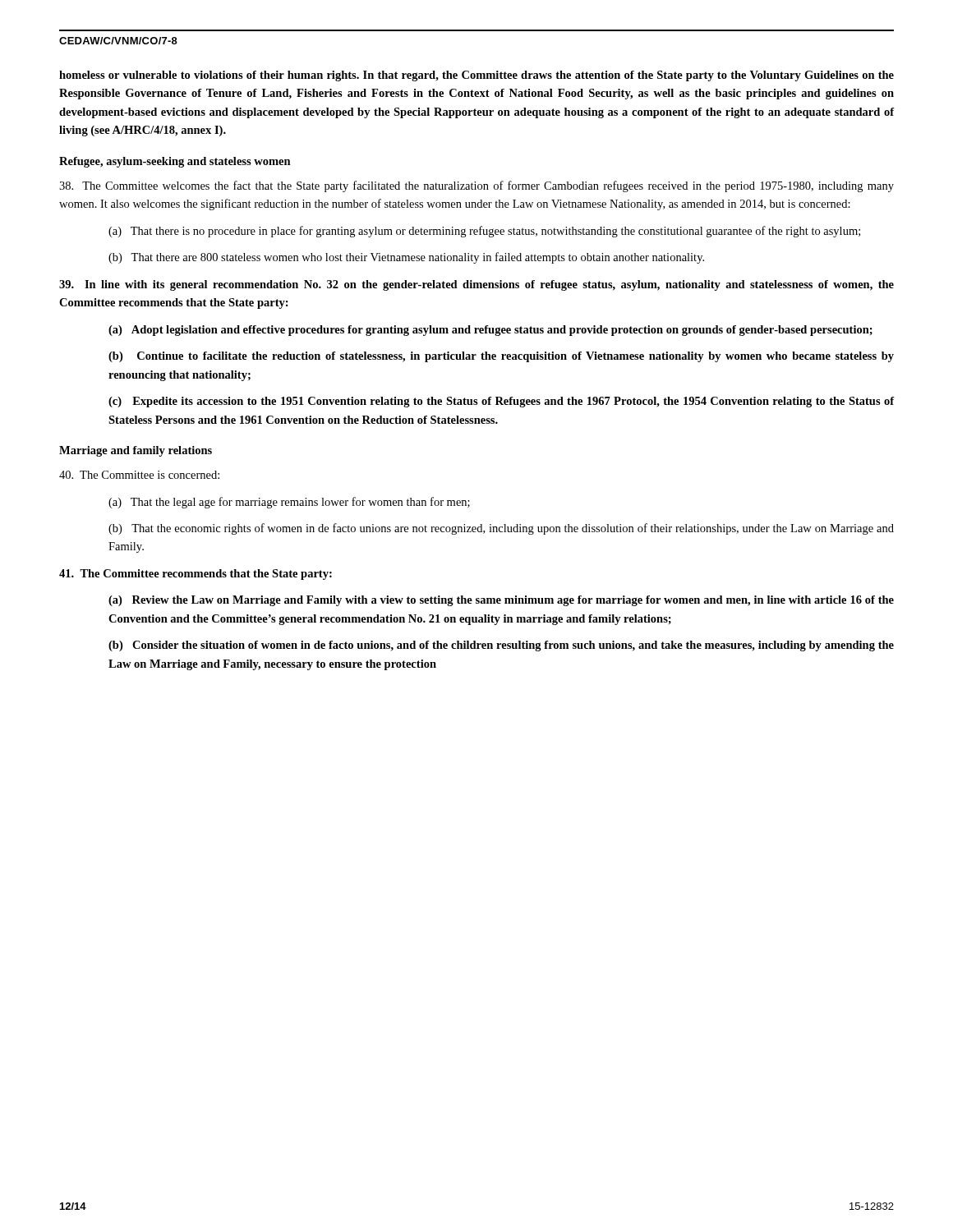Point to the block beginning "(c) Expedite its accession to the 1951"

pyautogui.click(x=501, y=410)
